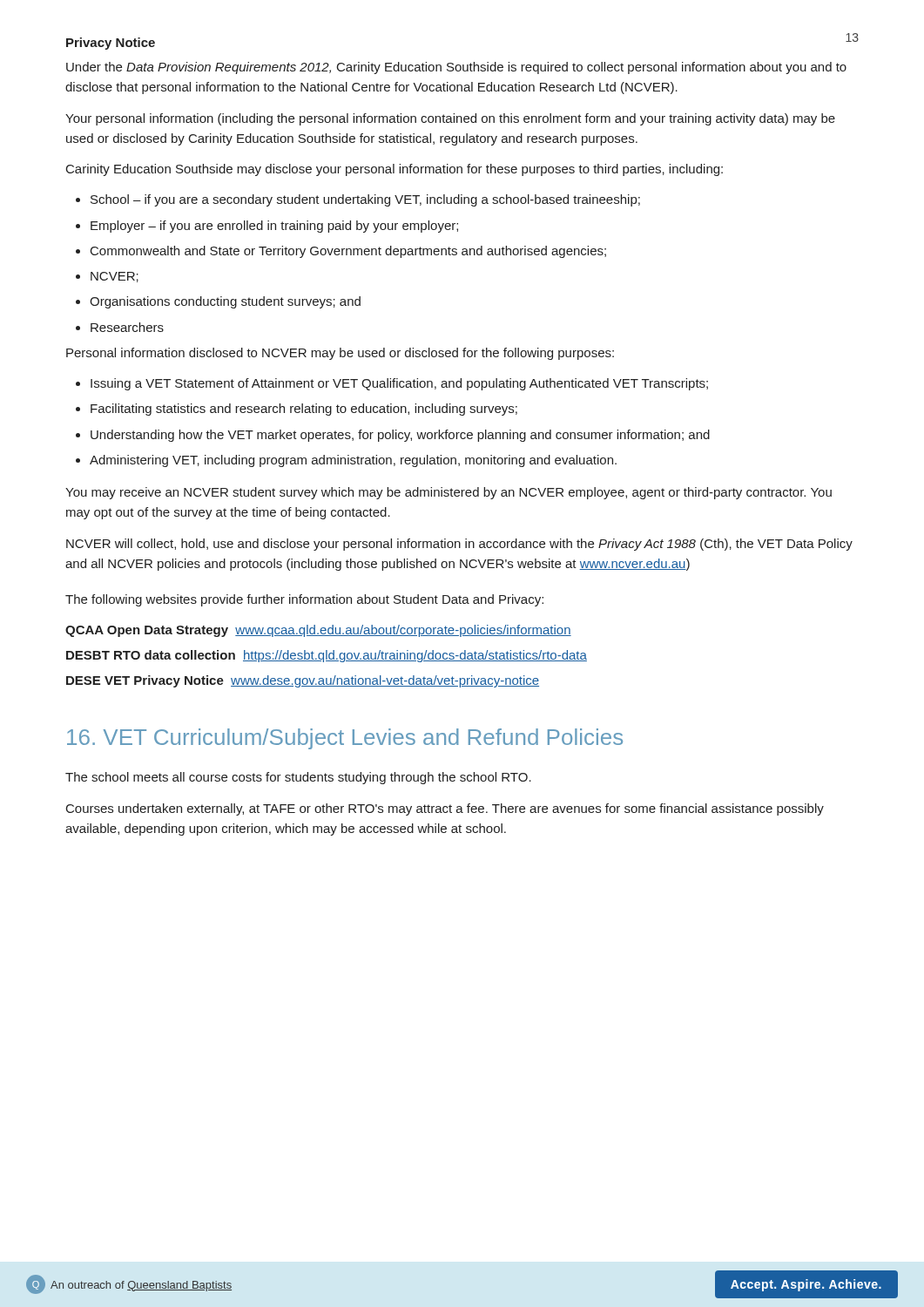This screenshot has width=924, height=1307.
Task: Locate the text containing "DESE VET Privacy Notice www.dese.gov.au/national-vet-data/vet-privacy-notice"
Action: pos(302,680)
